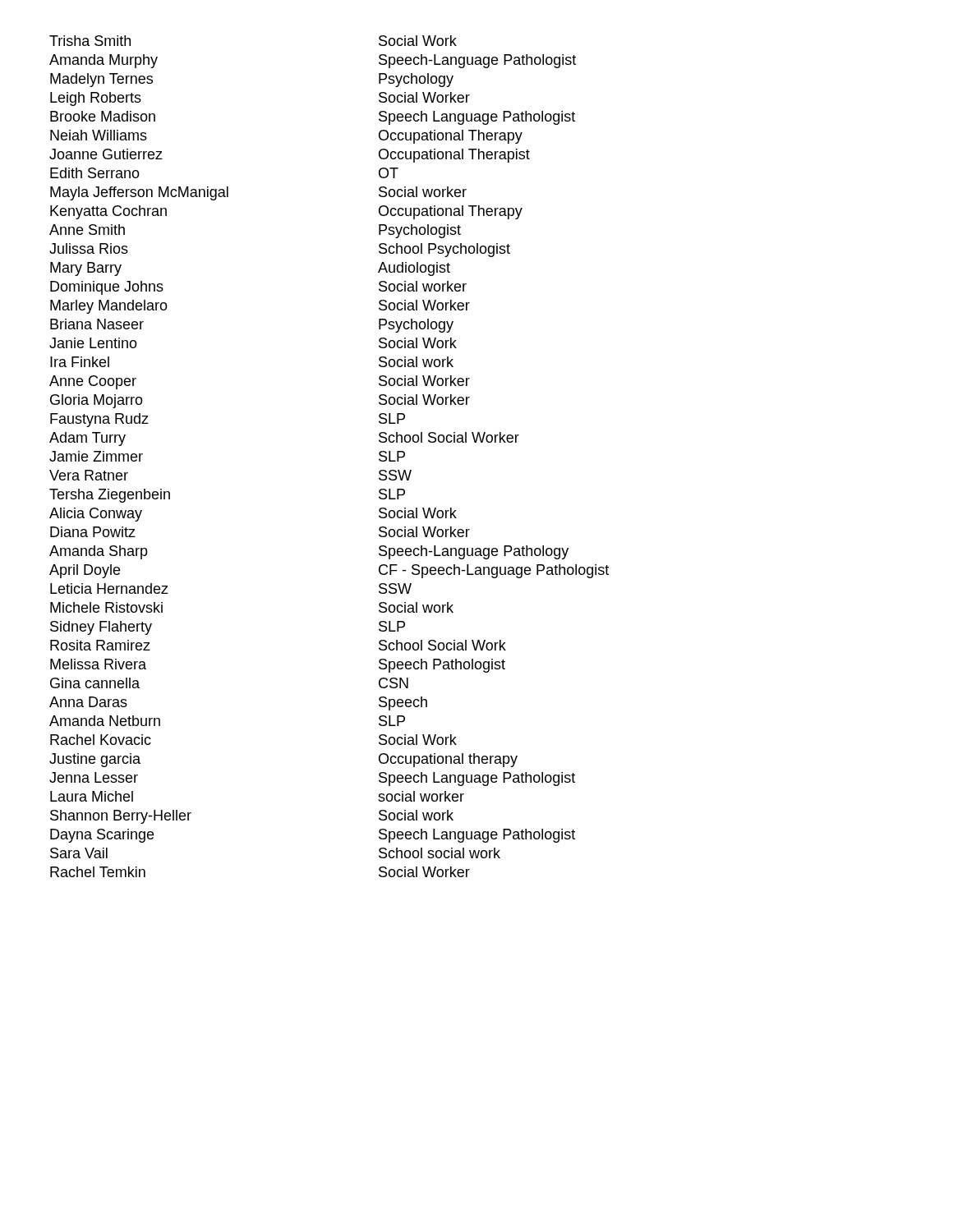Locate the text starting "Amanda Sharp"
The image size is (953, 1232).
99,551
